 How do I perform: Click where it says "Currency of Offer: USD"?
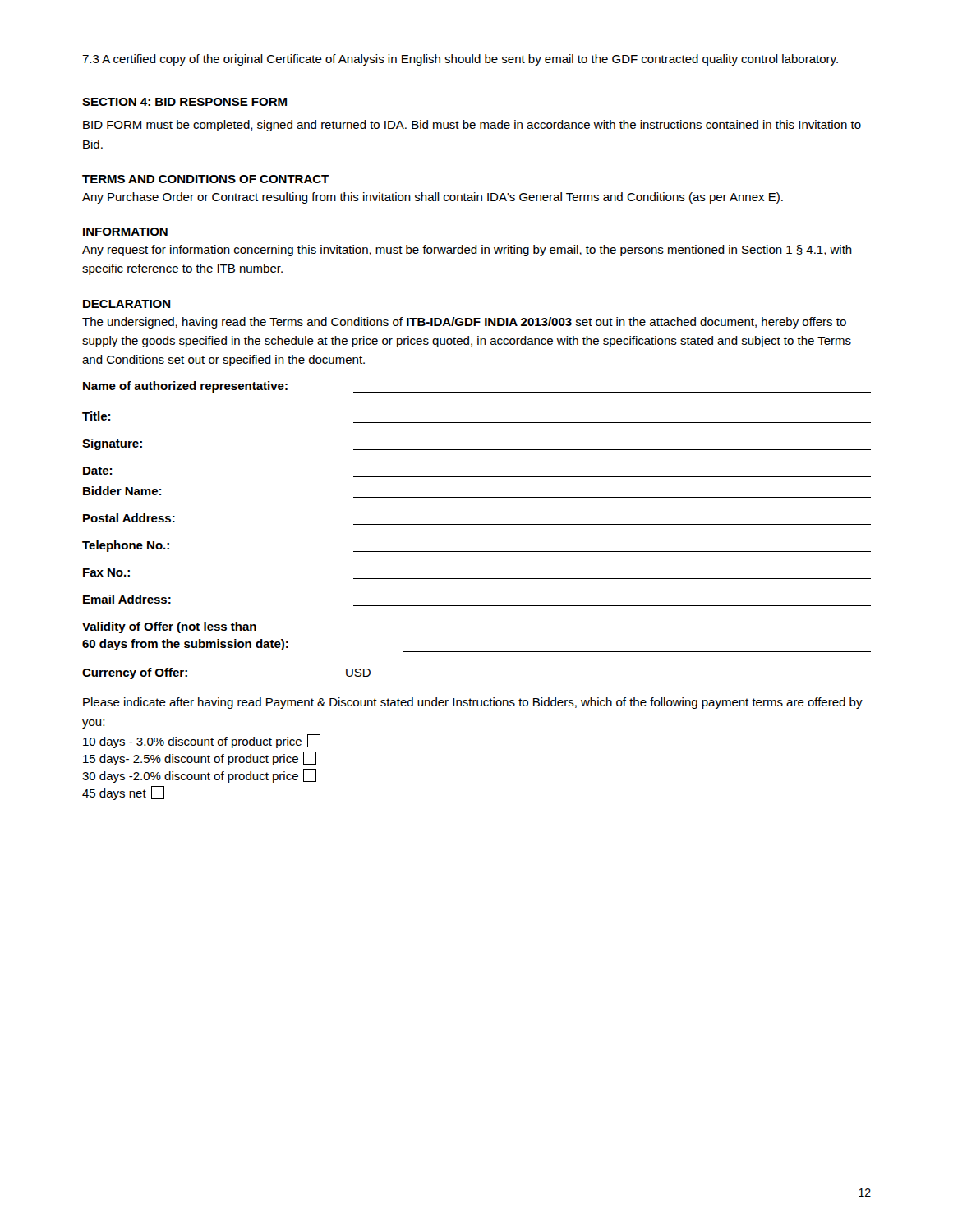pyautogui.click(x=130, y=672)
